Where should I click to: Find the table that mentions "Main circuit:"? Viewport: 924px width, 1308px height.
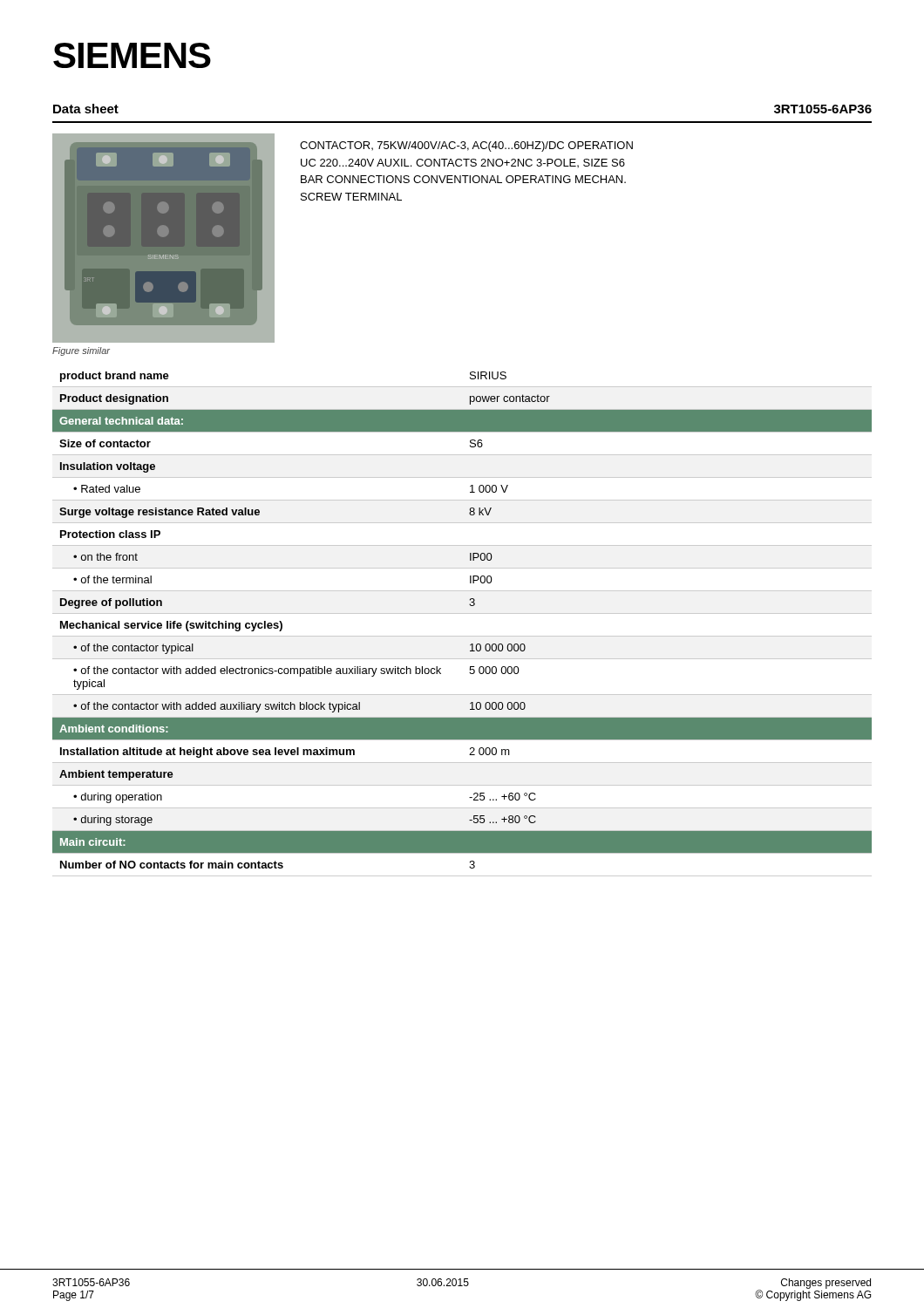point(462,620)
